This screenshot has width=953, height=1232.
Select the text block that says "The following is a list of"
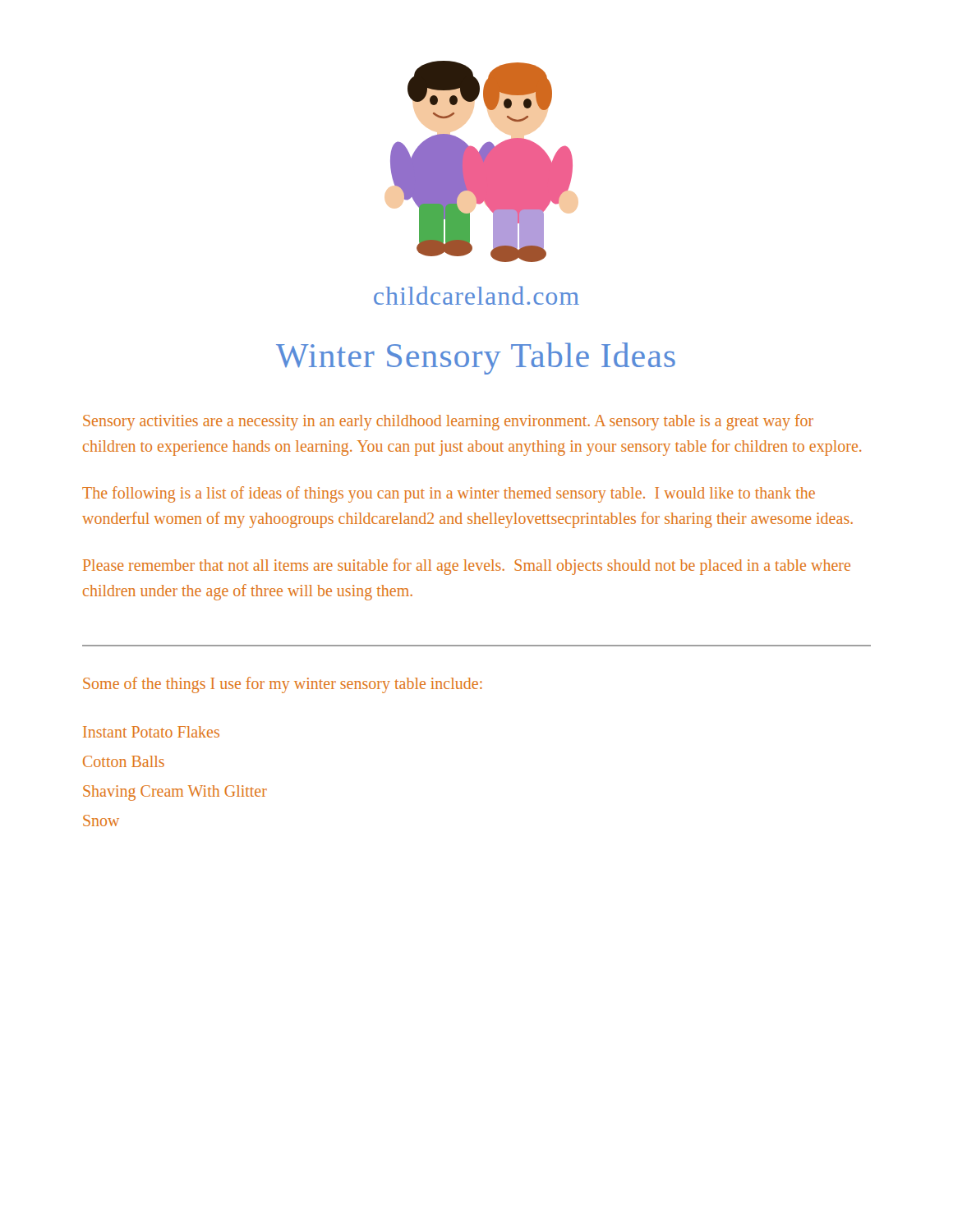468,506
